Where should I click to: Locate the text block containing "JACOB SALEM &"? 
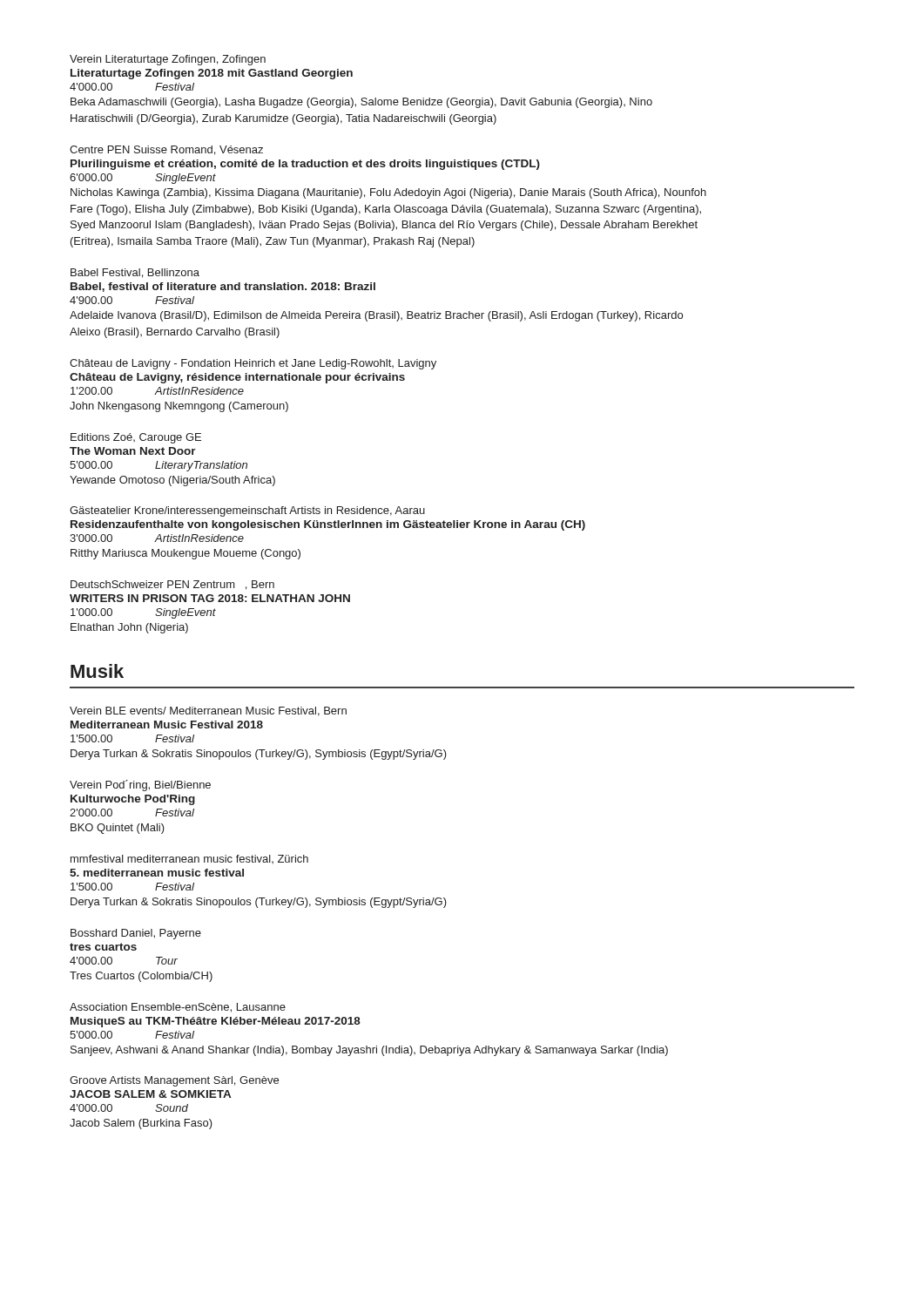click(151, 1094)
